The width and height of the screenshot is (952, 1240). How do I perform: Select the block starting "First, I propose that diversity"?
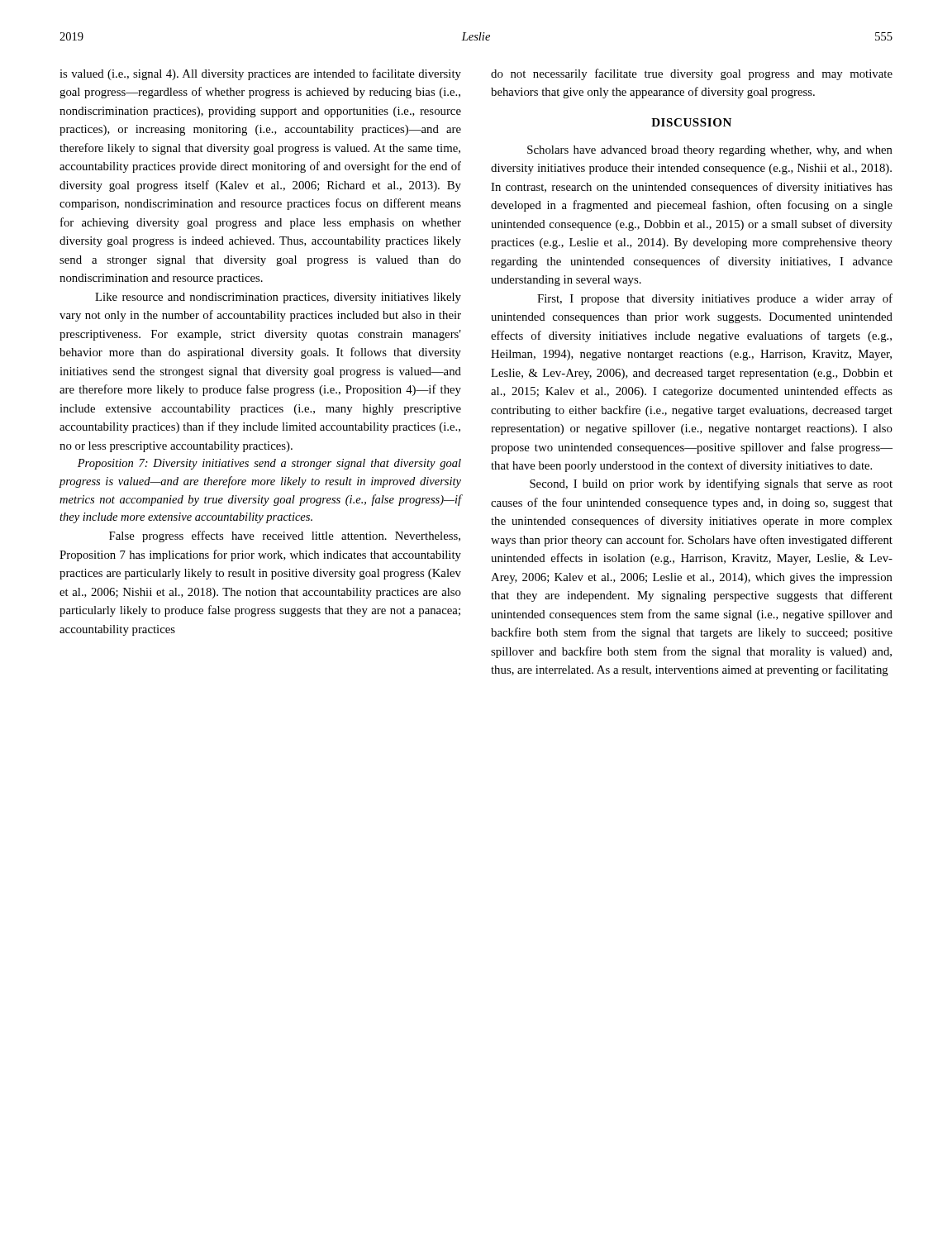(x=692, y=382)
